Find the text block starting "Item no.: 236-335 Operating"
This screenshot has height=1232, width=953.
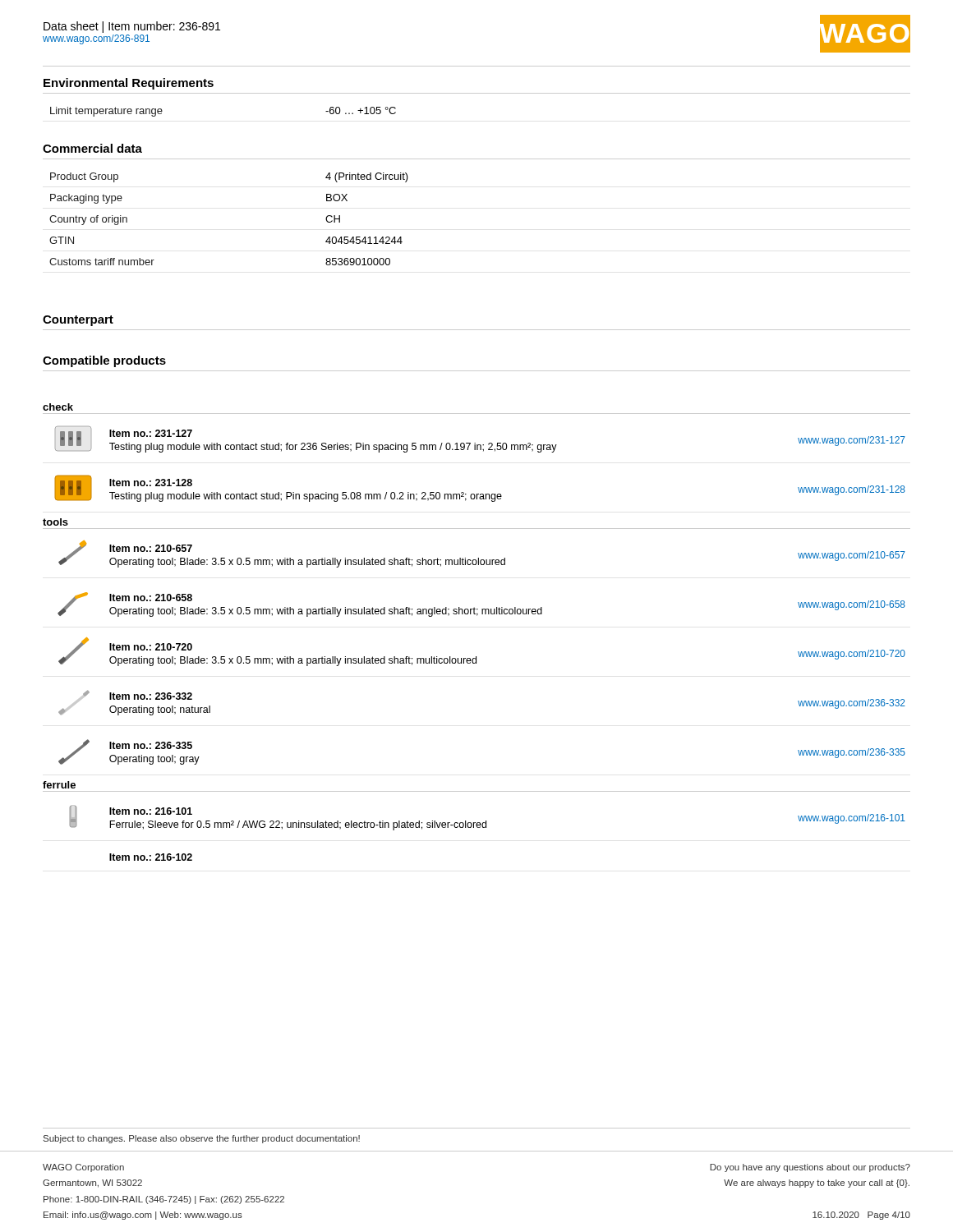[129, 749]
